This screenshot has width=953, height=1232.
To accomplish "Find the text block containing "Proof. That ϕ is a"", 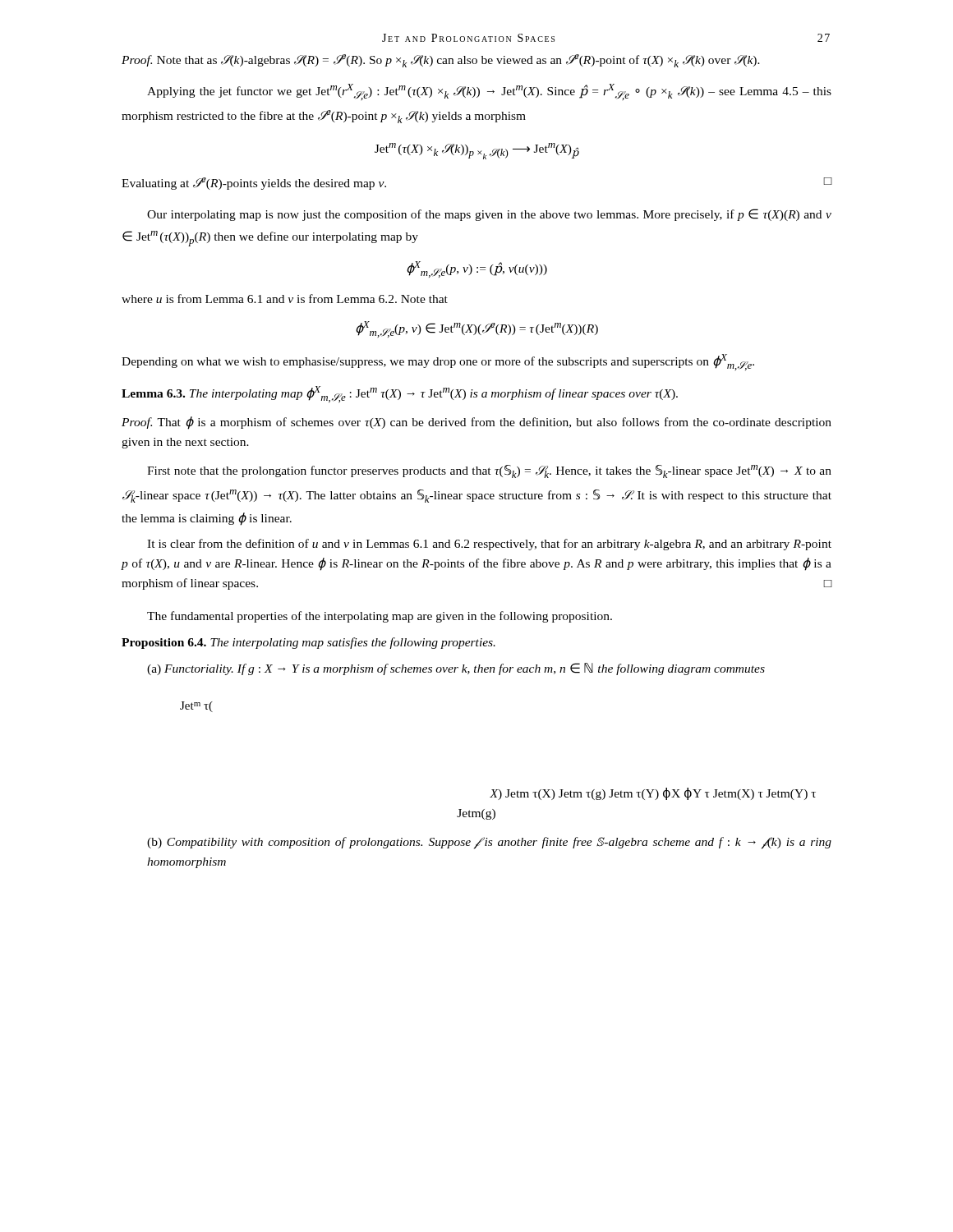I will (476, 432).
